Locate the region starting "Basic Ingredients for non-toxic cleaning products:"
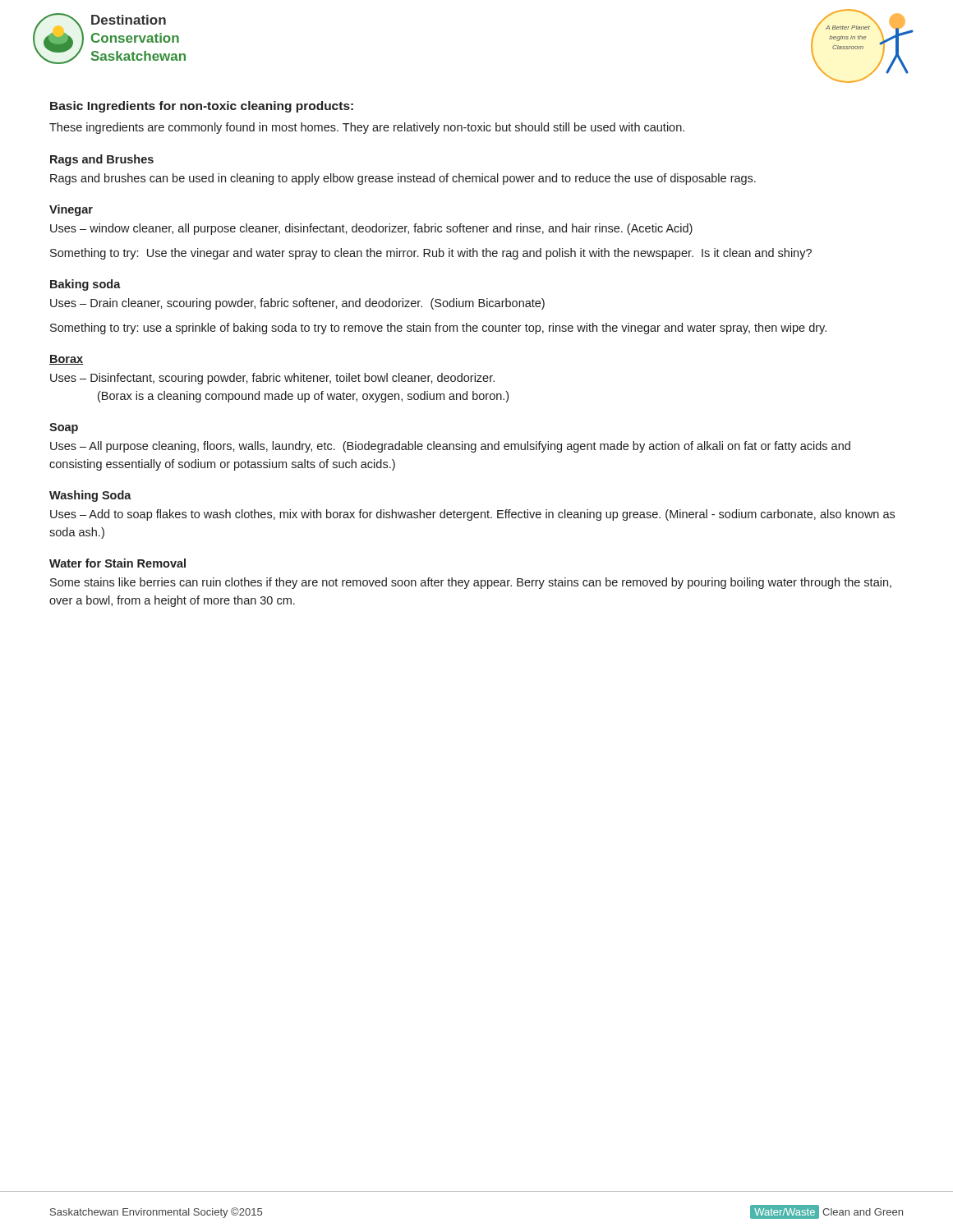953x1232 pixels. pos(202,106)
